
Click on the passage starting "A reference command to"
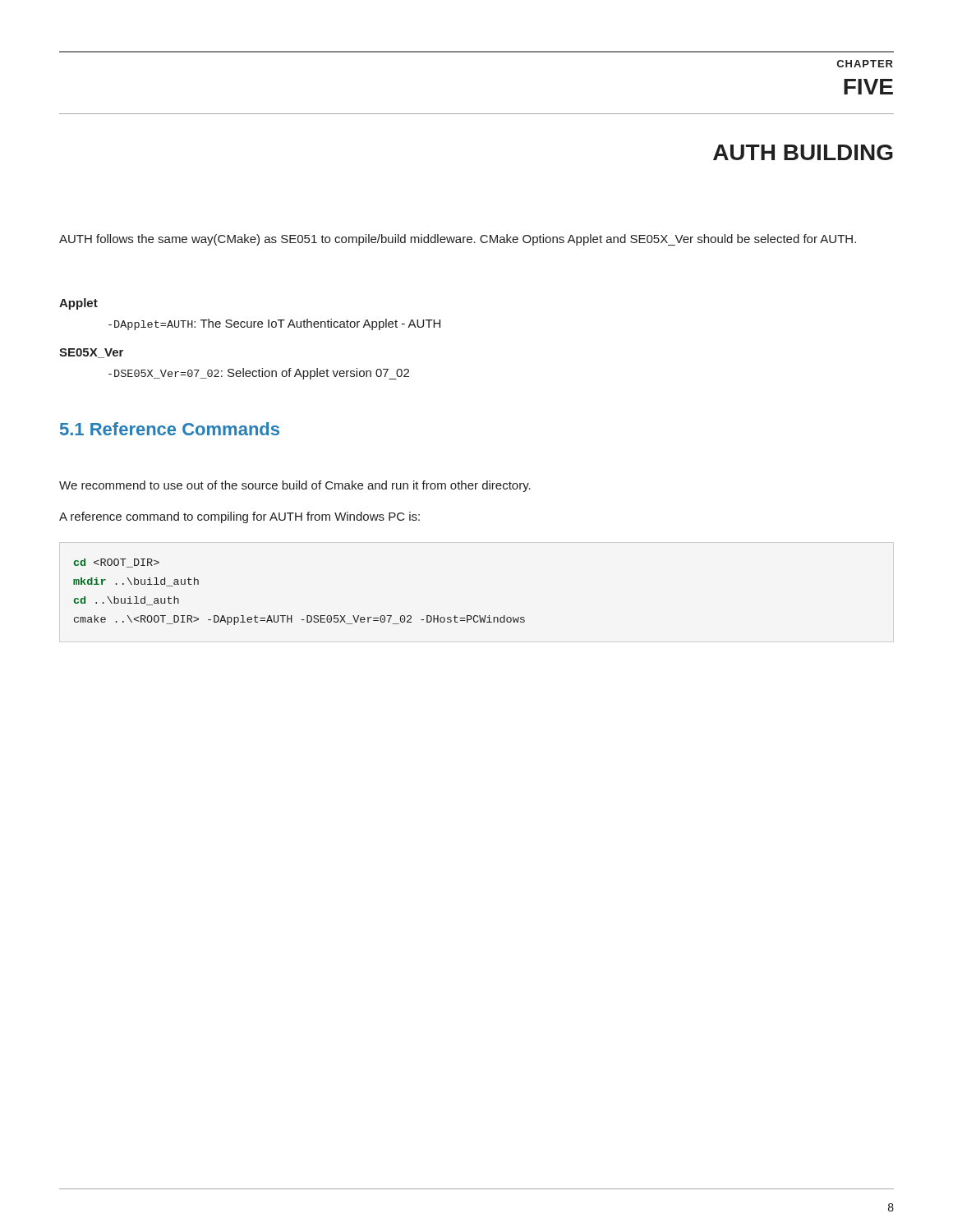pos(240,516)
